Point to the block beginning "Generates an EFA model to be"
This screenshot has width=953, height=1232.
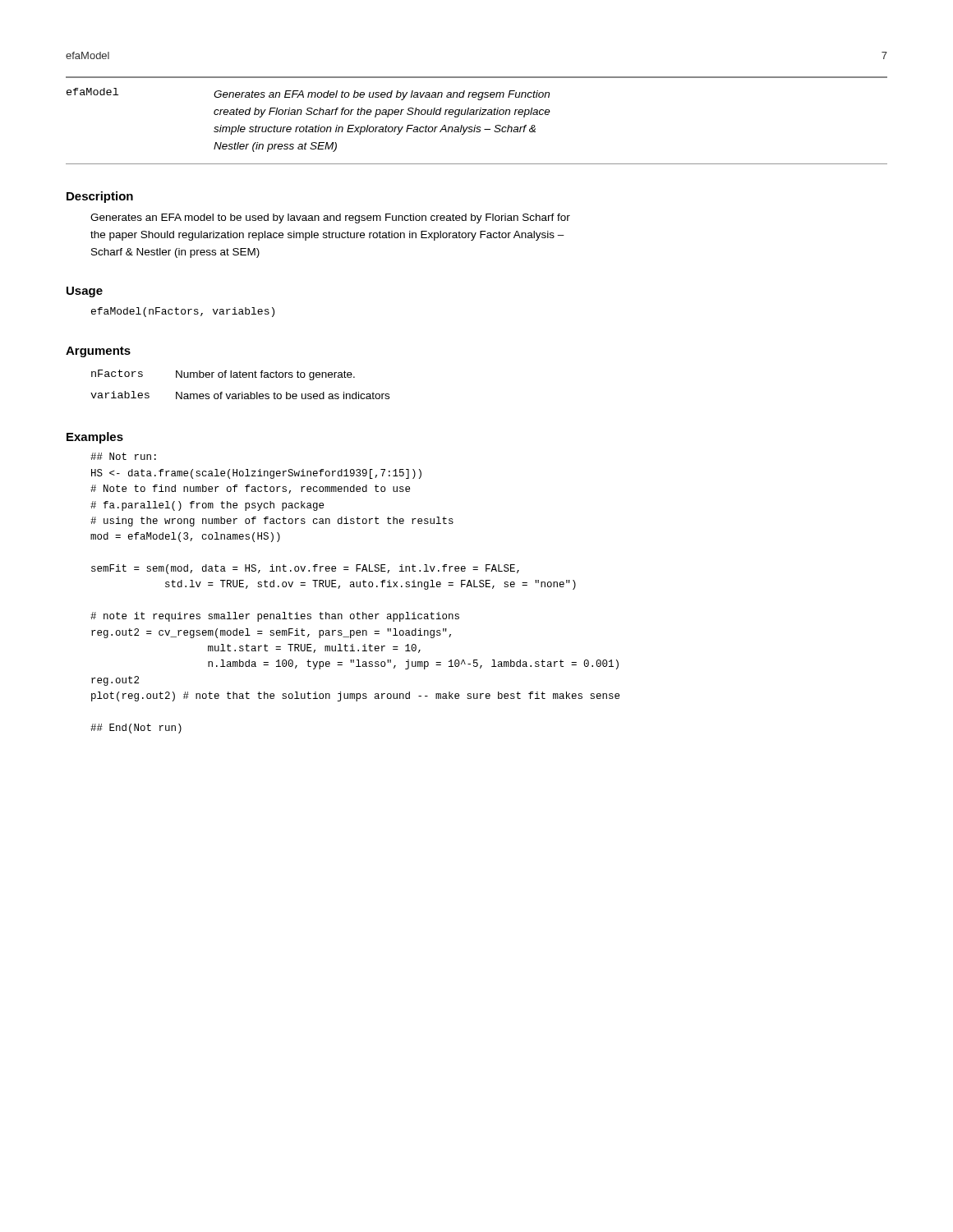coord(330,234)
